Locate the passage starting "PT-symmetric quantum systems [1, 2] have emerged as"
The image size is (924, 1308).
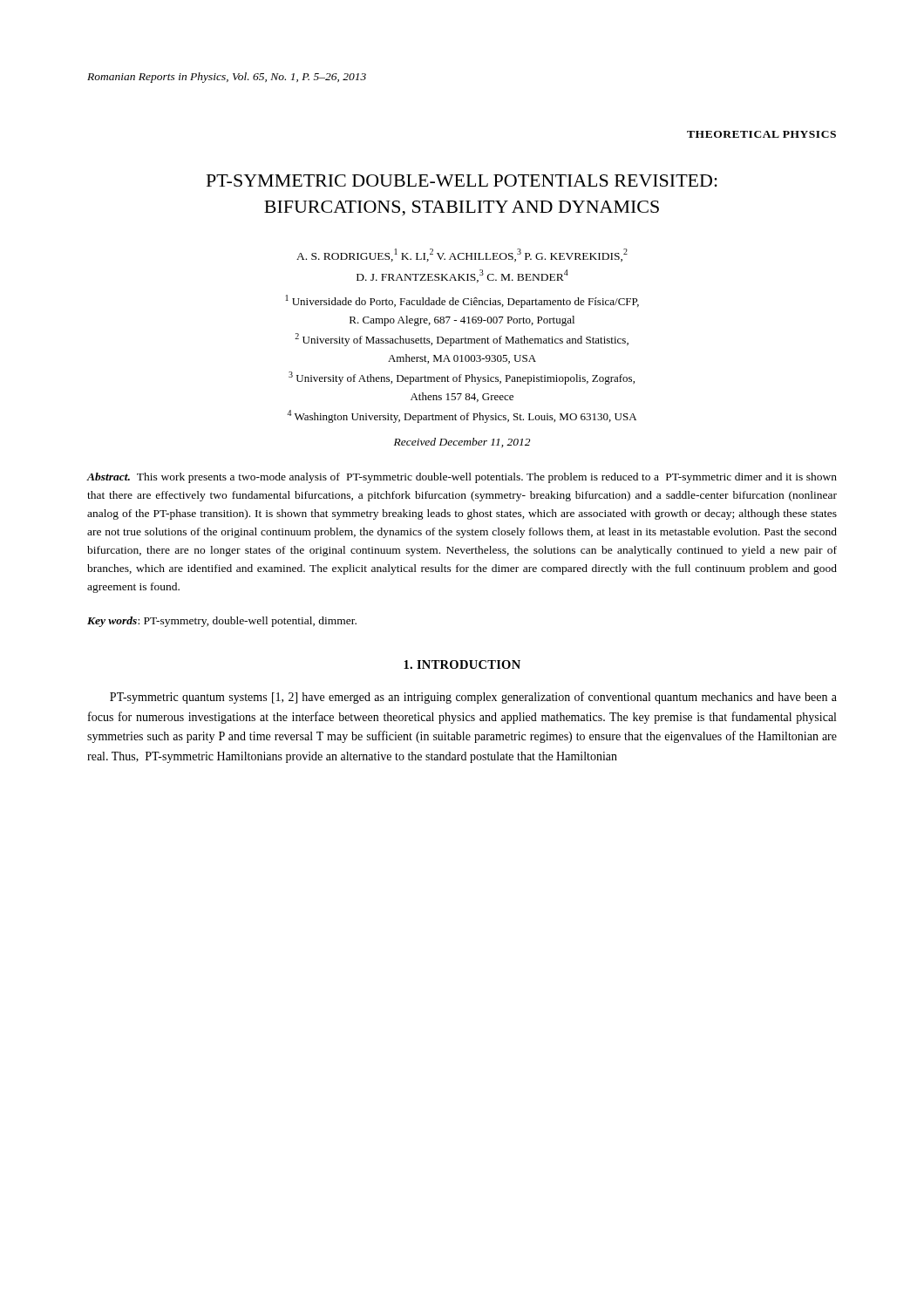(x=462, y=727)
